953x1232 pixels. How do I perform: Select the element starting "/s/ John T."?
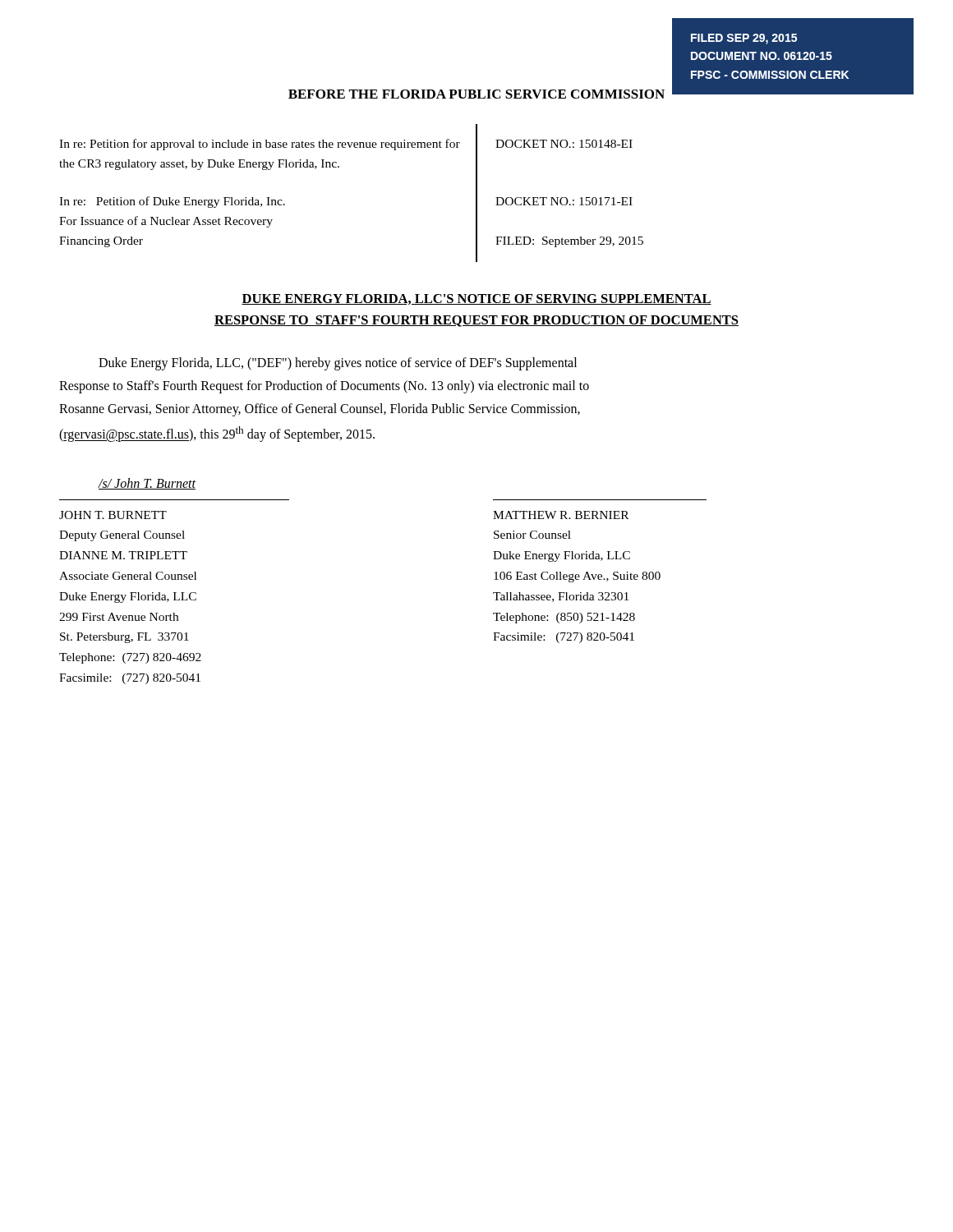click(147, 483)
